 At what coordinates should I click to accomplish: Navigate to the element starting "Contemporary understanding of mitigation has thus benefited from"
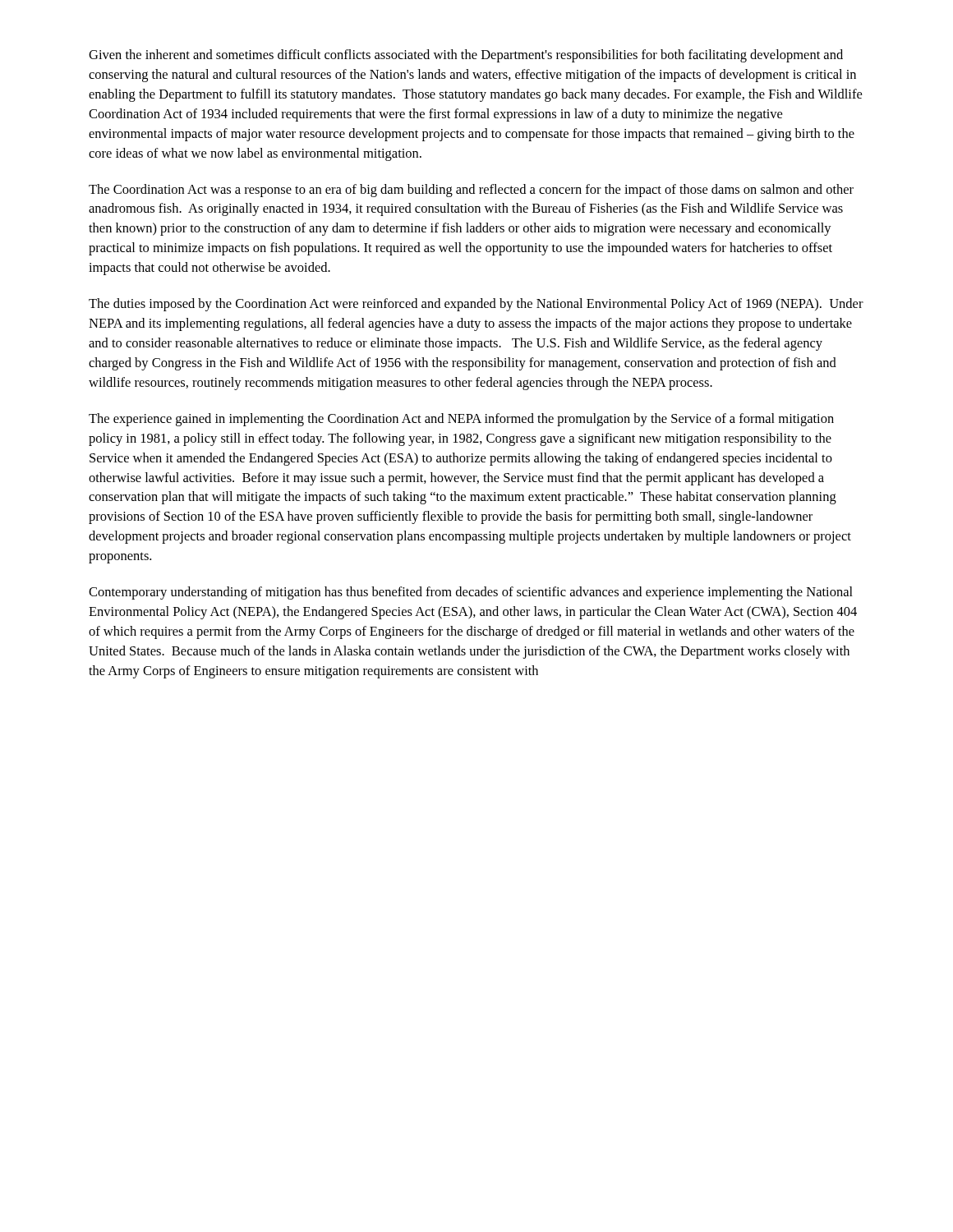[x=473, y=631]
